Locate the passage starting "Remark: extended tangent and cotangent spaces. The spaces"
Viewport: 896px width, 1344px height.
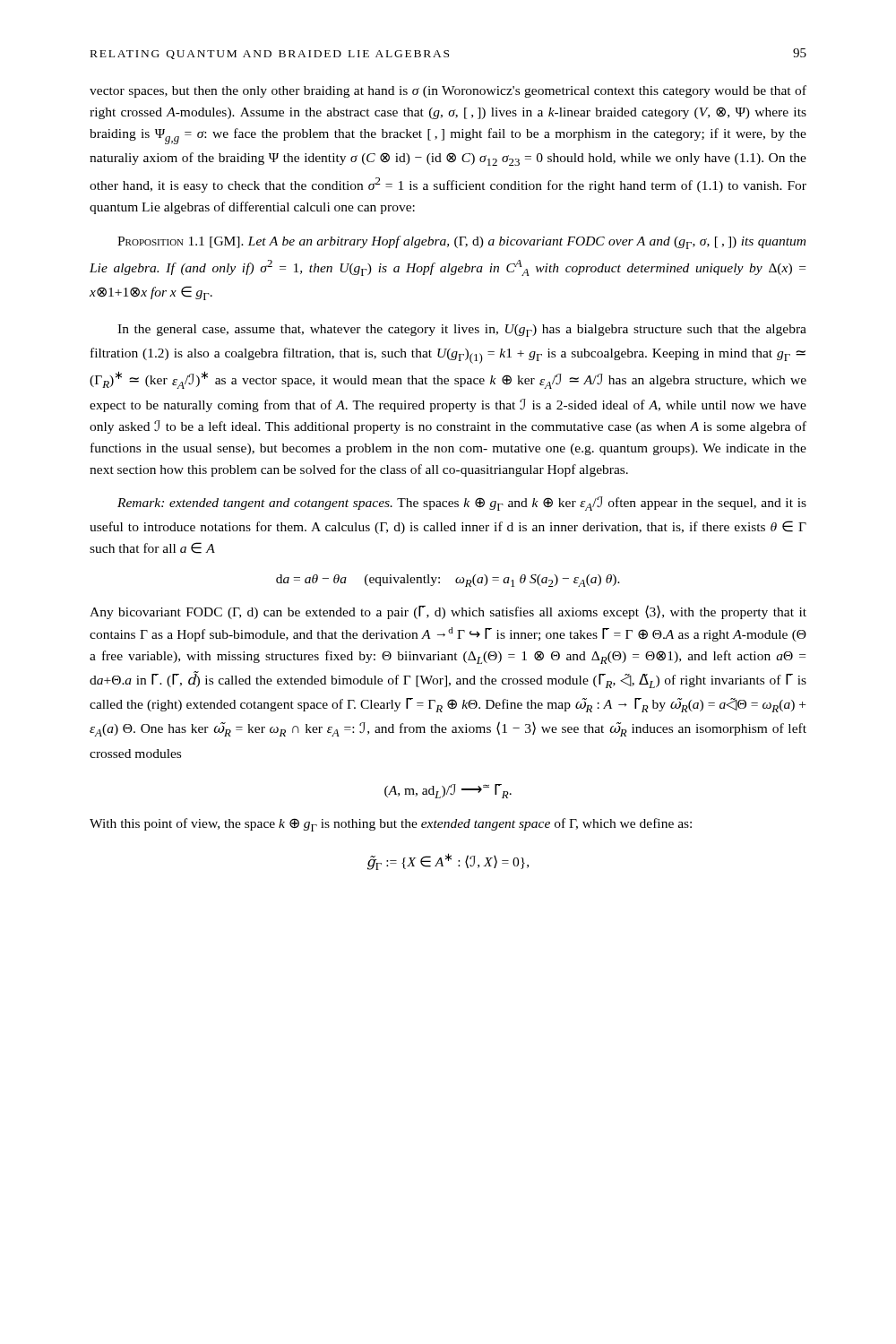tap(448, 525)
